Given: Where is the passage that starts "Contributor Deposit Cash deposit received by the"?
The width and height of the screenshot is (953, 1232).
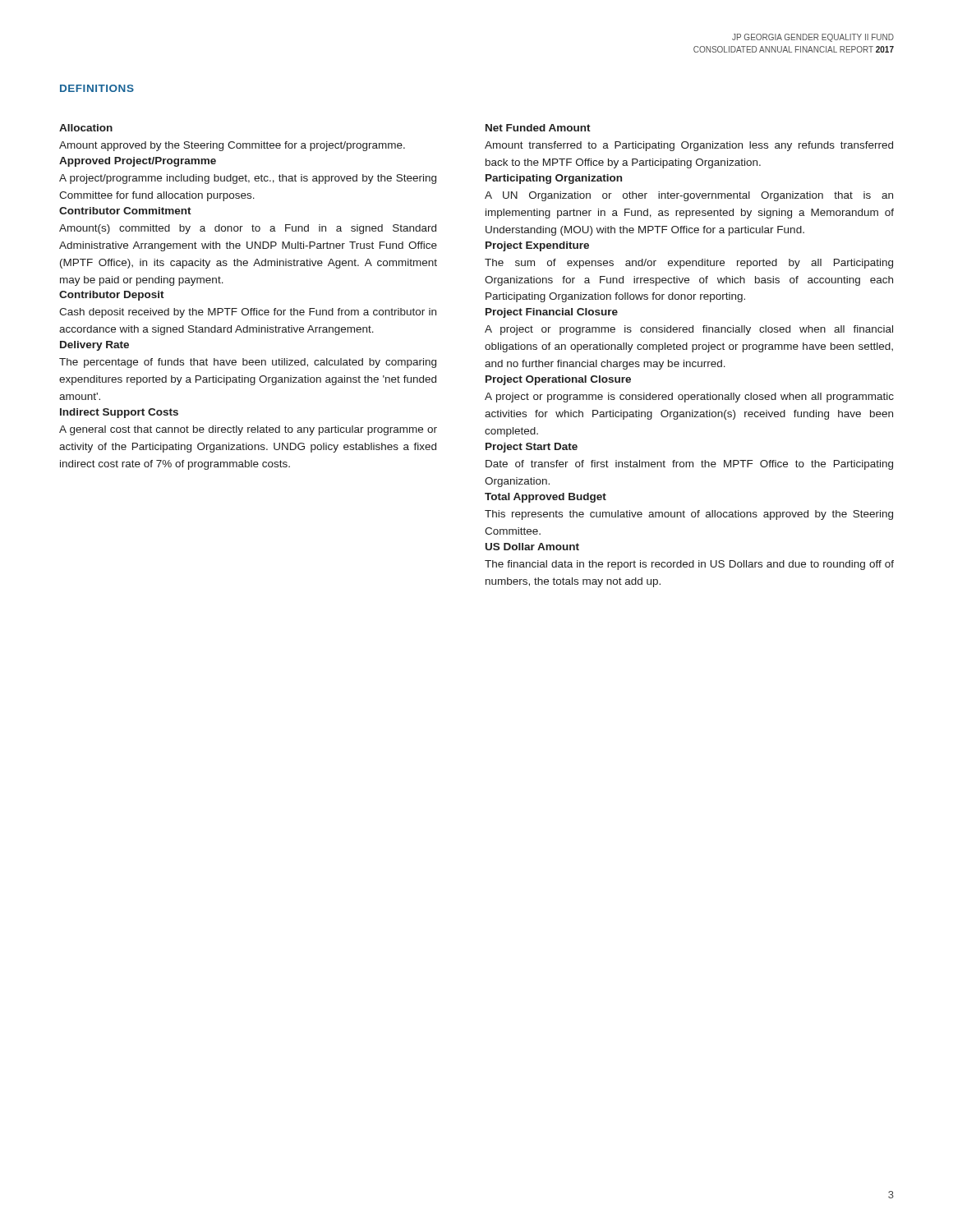Looking at the screenshot, I should point(248,314).
